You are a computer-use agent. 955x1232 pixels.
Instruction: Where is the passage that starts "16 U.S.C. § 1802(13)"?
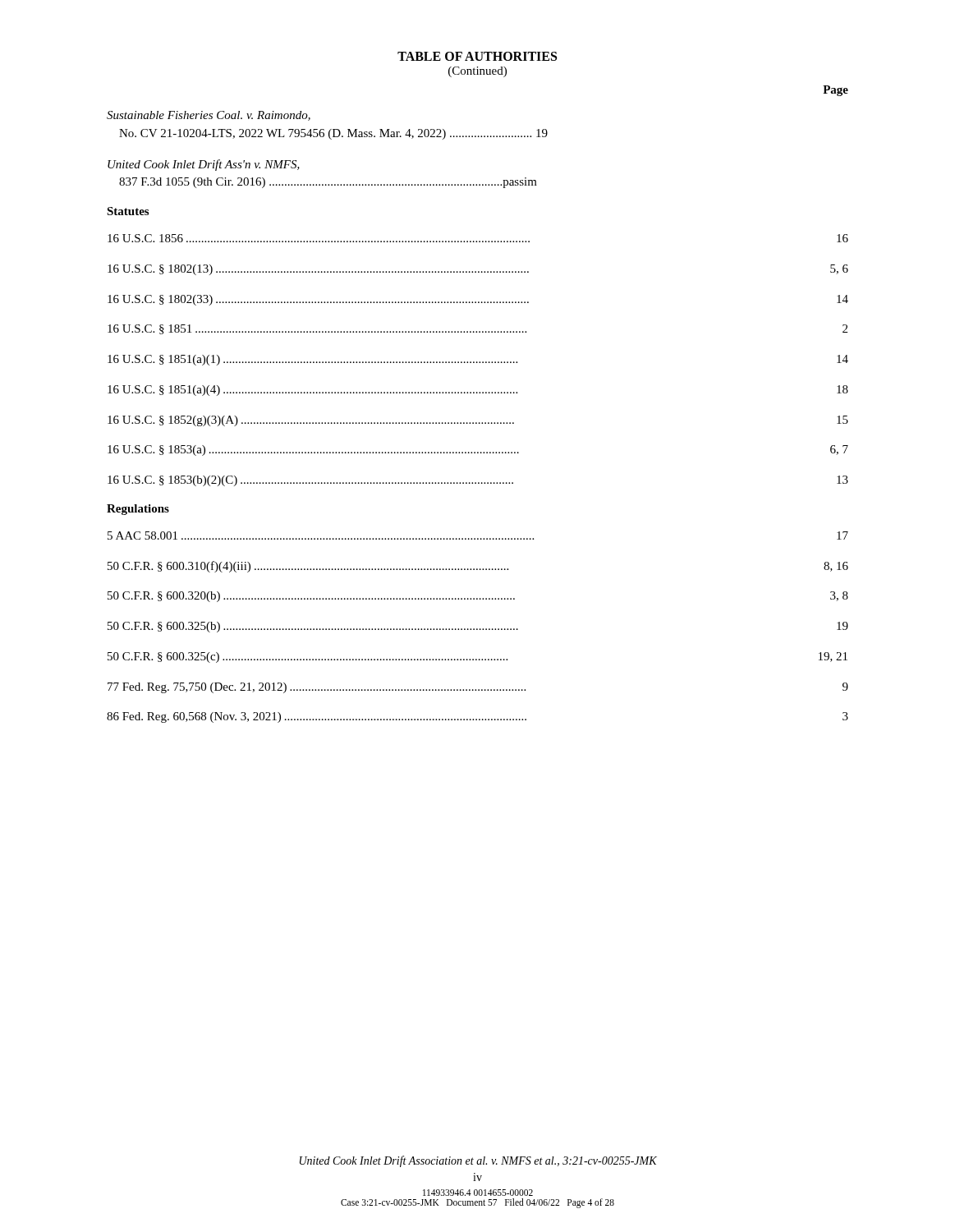pyautogui.click(x=478, y=270)
